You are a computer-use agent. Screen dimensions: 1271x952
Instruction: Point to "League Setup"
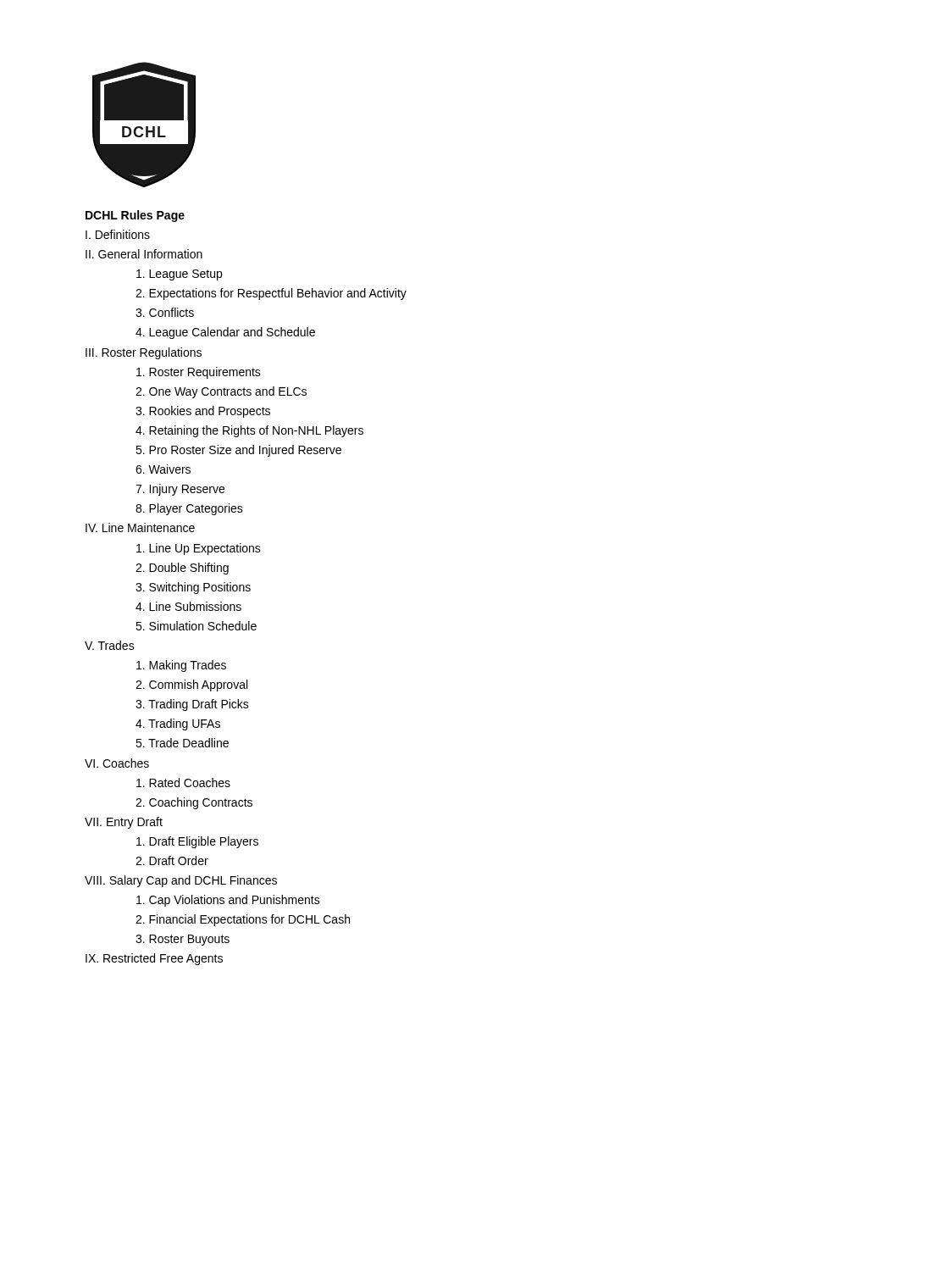pos(179,274)
